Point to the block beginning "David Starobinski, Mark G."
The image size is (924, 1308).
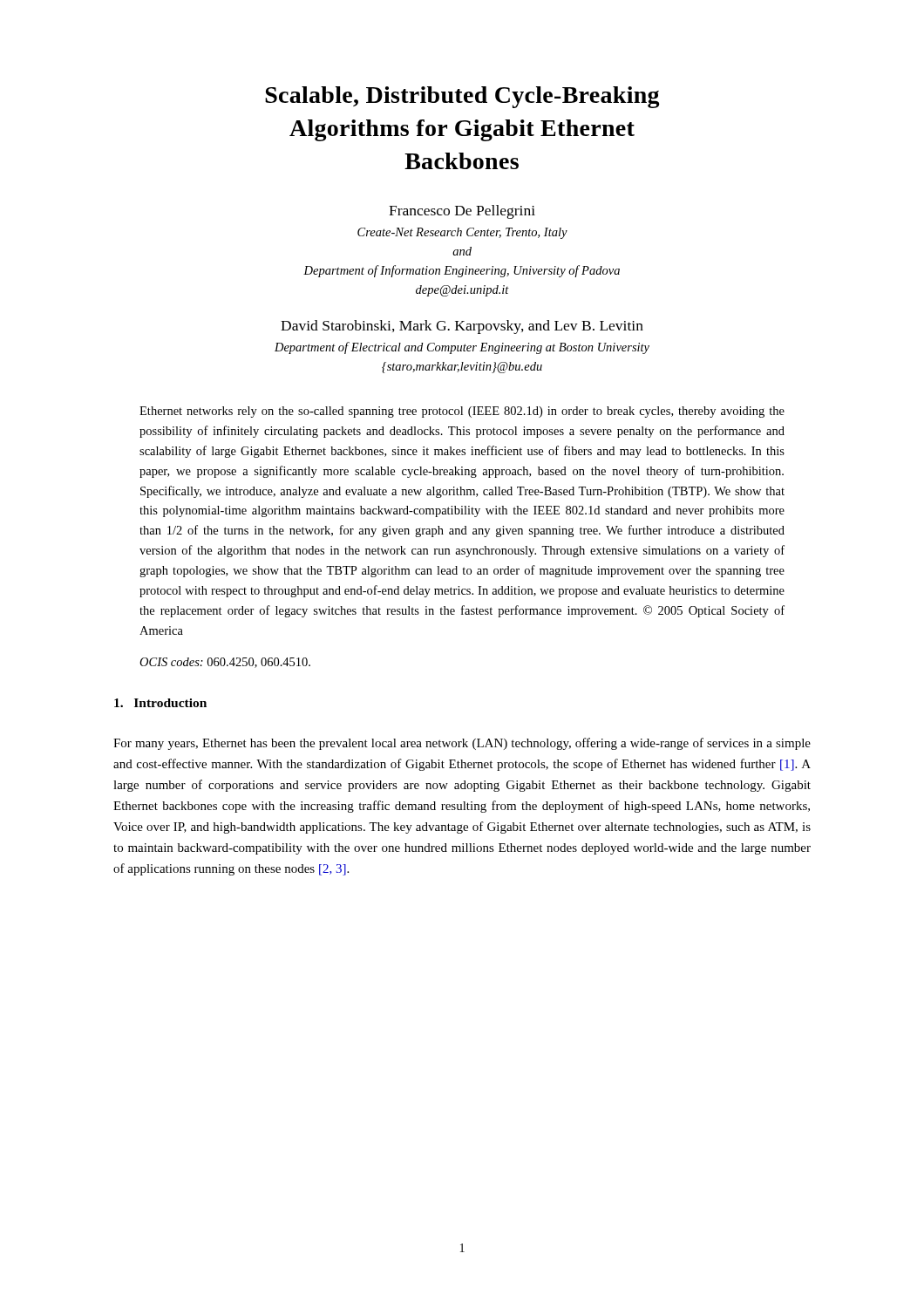462,347
